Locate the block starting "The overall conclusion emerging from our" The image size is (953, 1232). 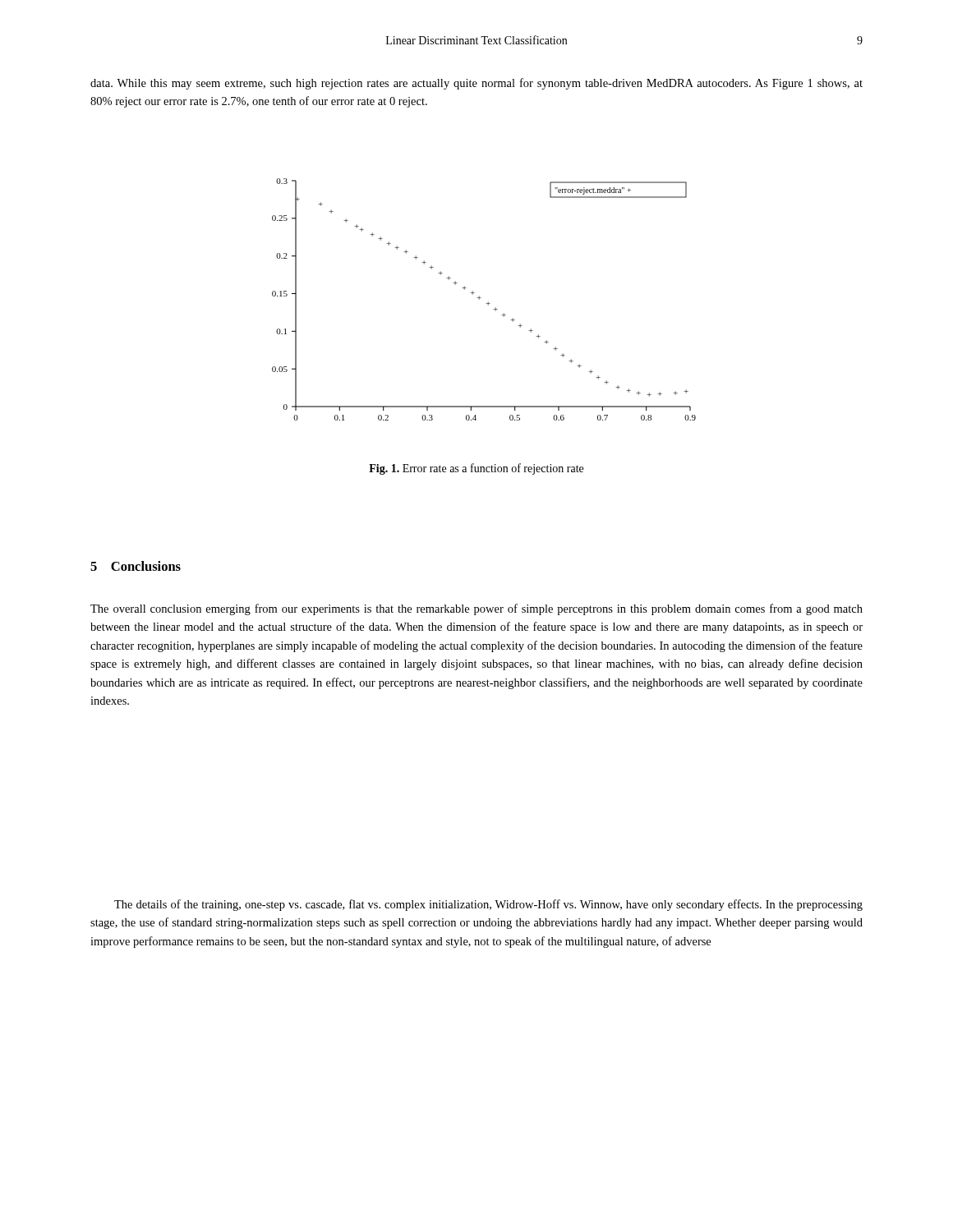(476, 655)
